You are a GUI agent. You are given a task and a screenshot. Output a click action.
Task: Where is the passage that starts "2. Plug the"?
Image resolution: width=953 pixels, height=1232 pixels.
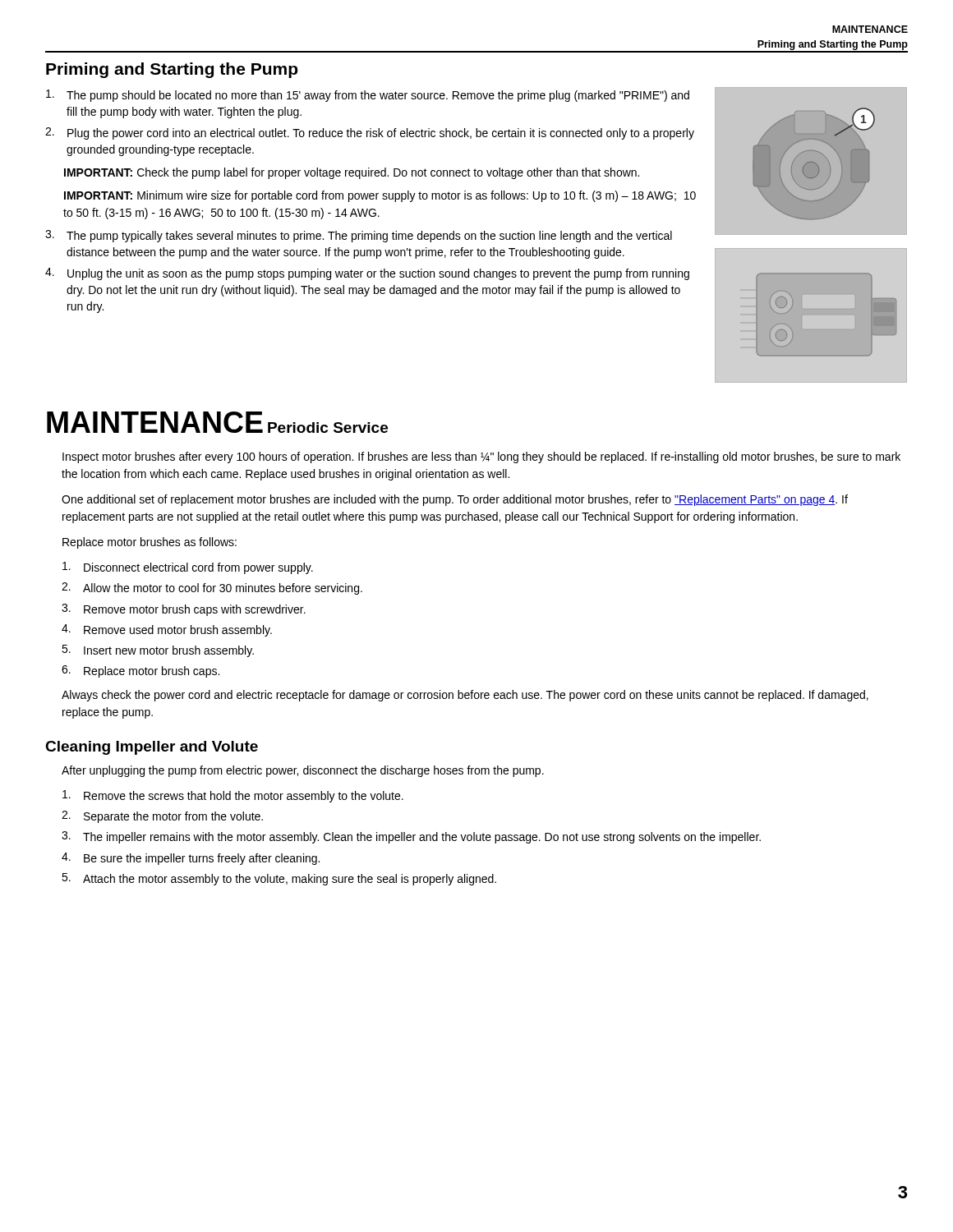coord(373,141)
